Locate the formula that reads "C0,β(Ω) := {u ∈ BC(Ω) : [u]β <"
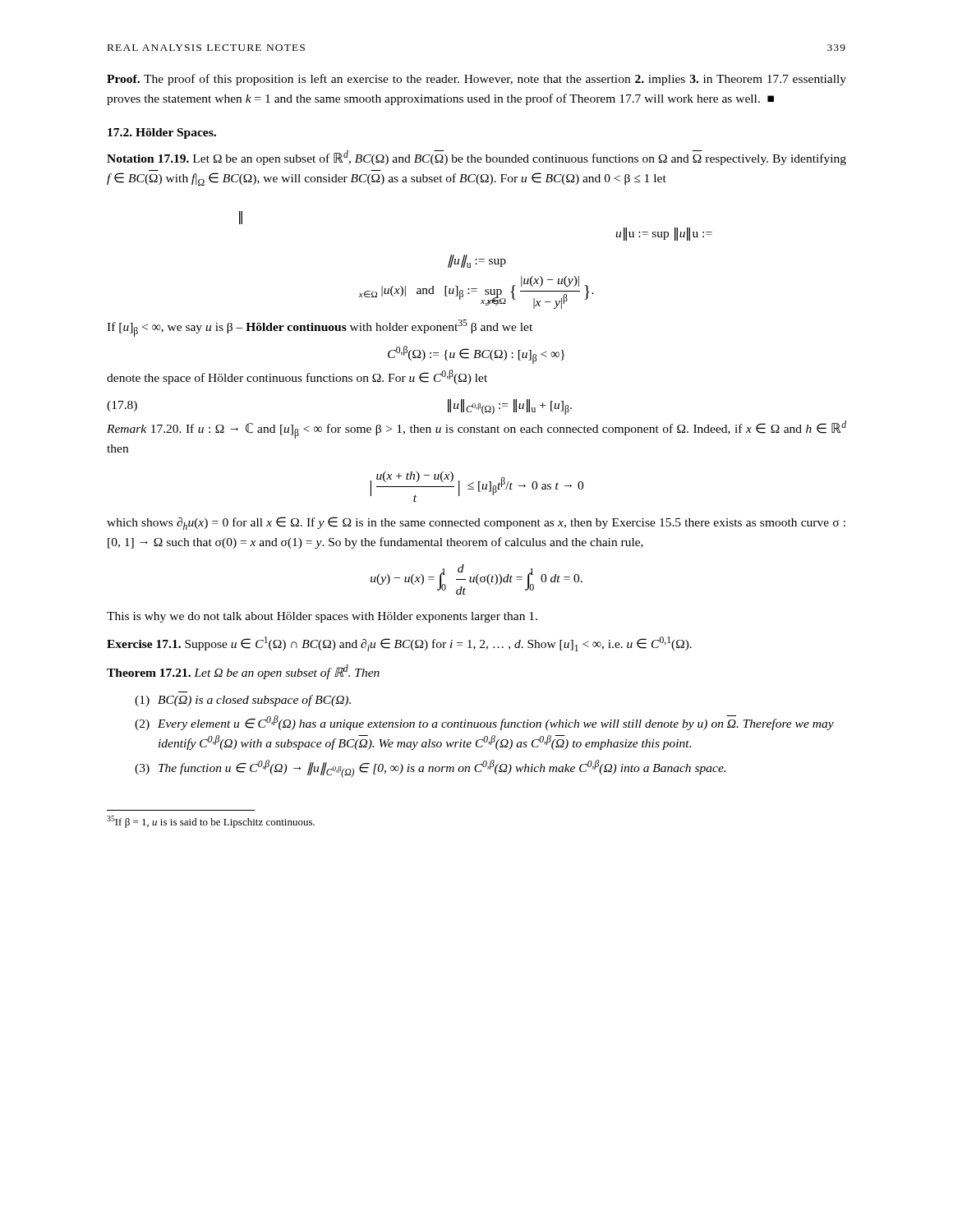Viewport: 953px width, 1232px height. tap(476, 354)
